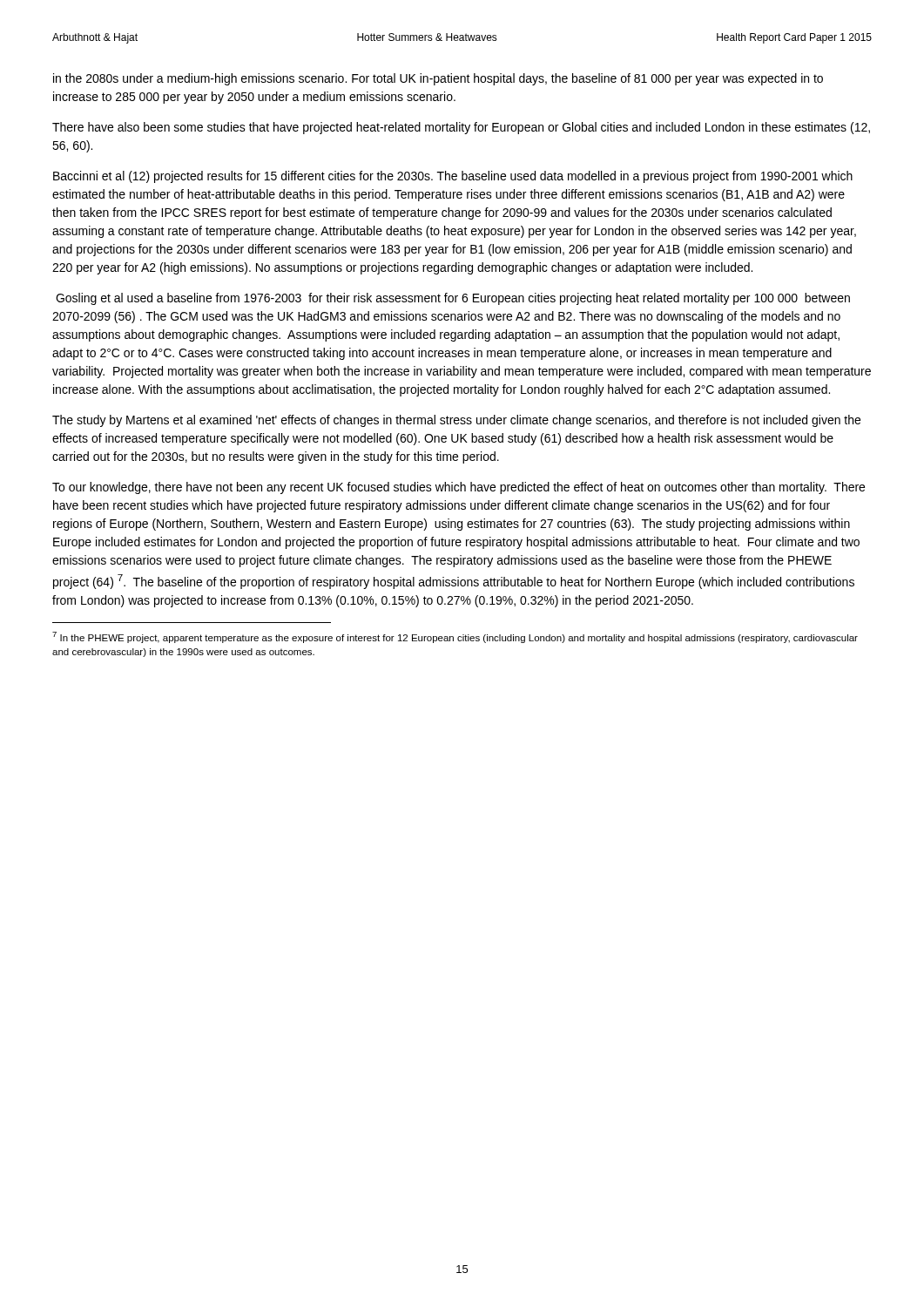The height and width of the screenshot is (1307, 924).
Task: Click the passage that begins "7 In the PHEWE project, apparent temperature as"
Action: pos(455,643)
